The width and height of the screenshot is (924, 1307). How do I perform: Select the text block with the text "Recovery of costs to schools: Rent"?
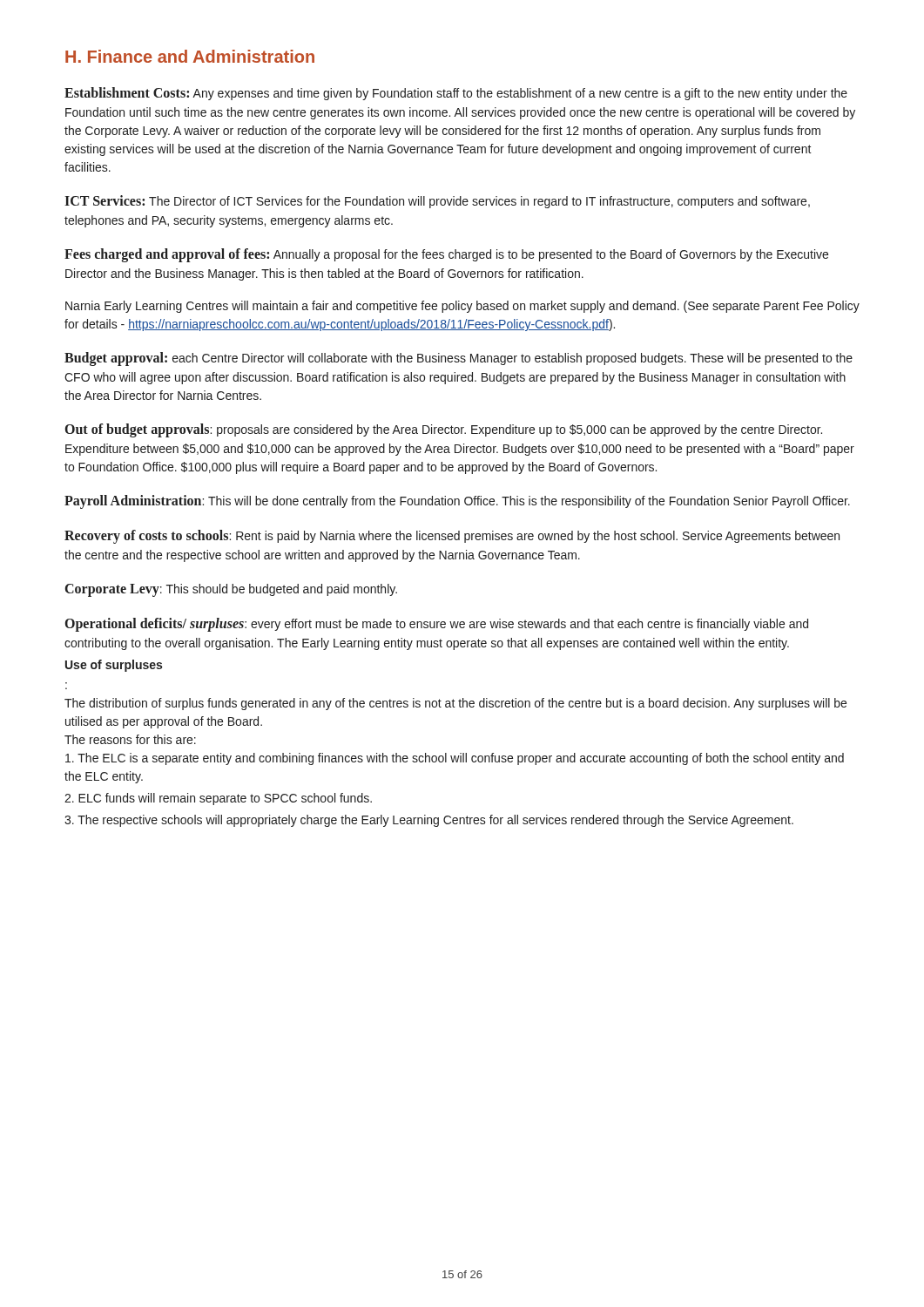pos(452,545)
